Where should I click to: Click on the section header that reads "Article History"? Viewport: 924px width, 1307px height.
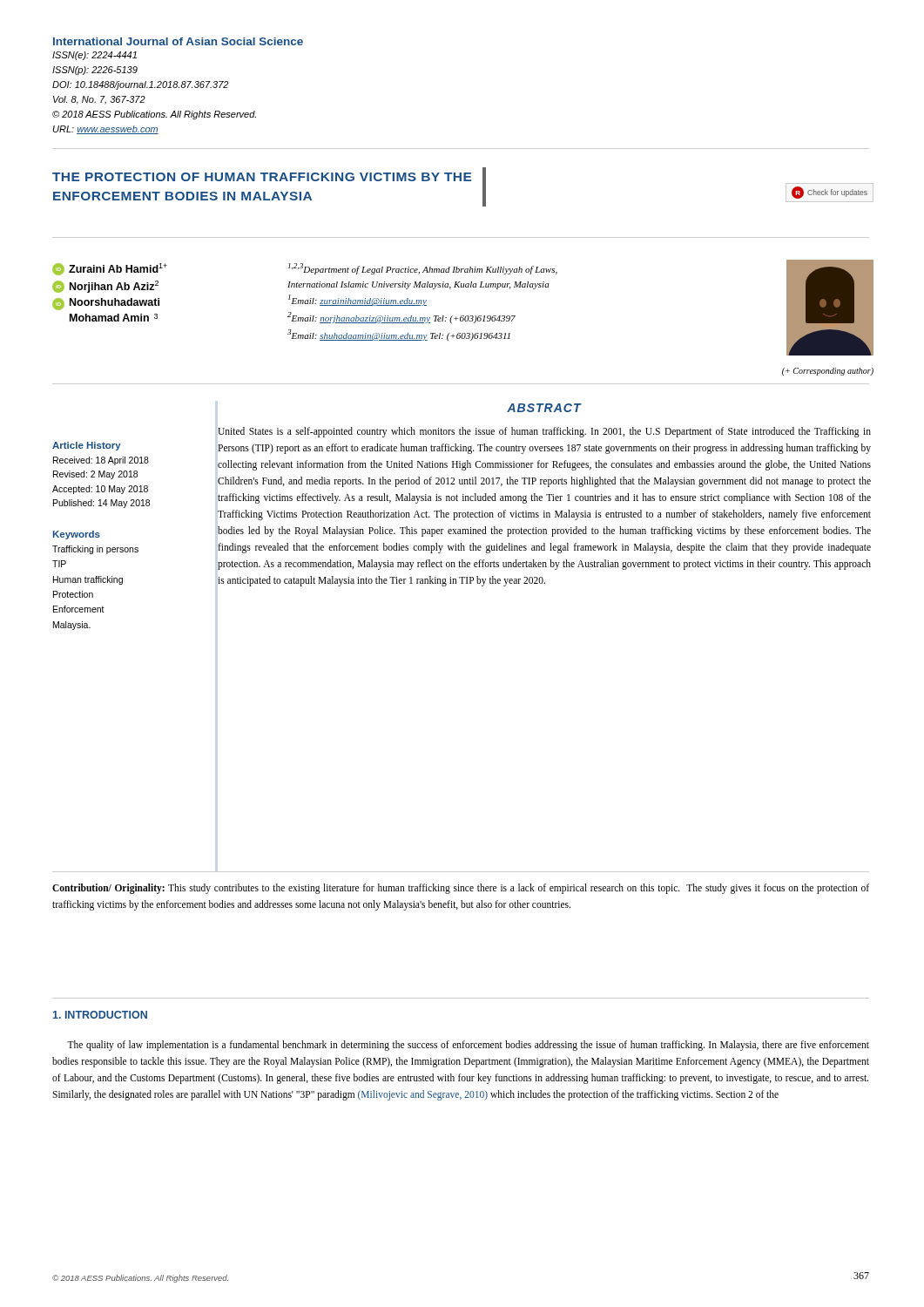point(86,445)
